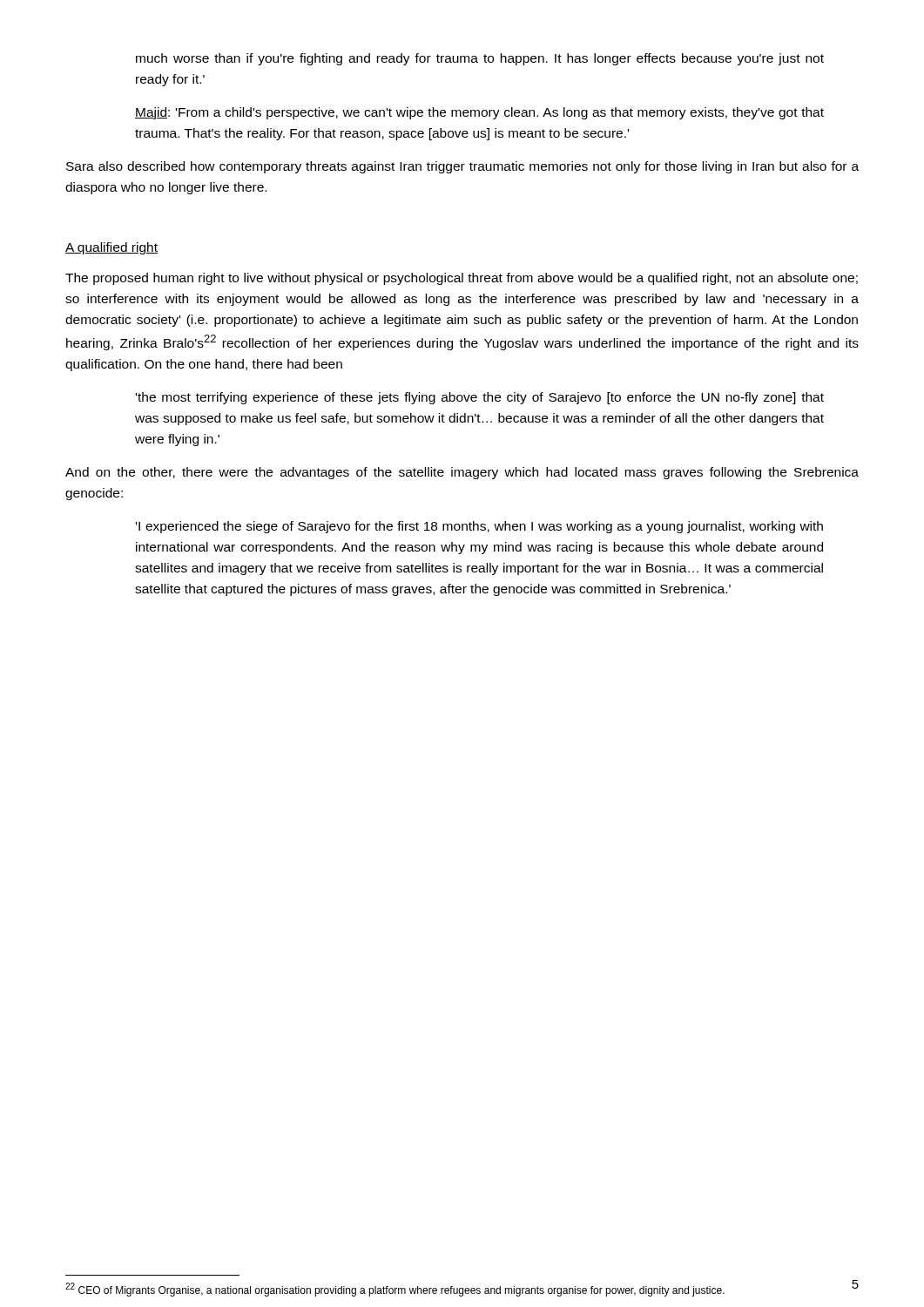The image size is (924, 1307).
Task: Click on the section header that says "A qualified right"
Action: pos(111,247)
